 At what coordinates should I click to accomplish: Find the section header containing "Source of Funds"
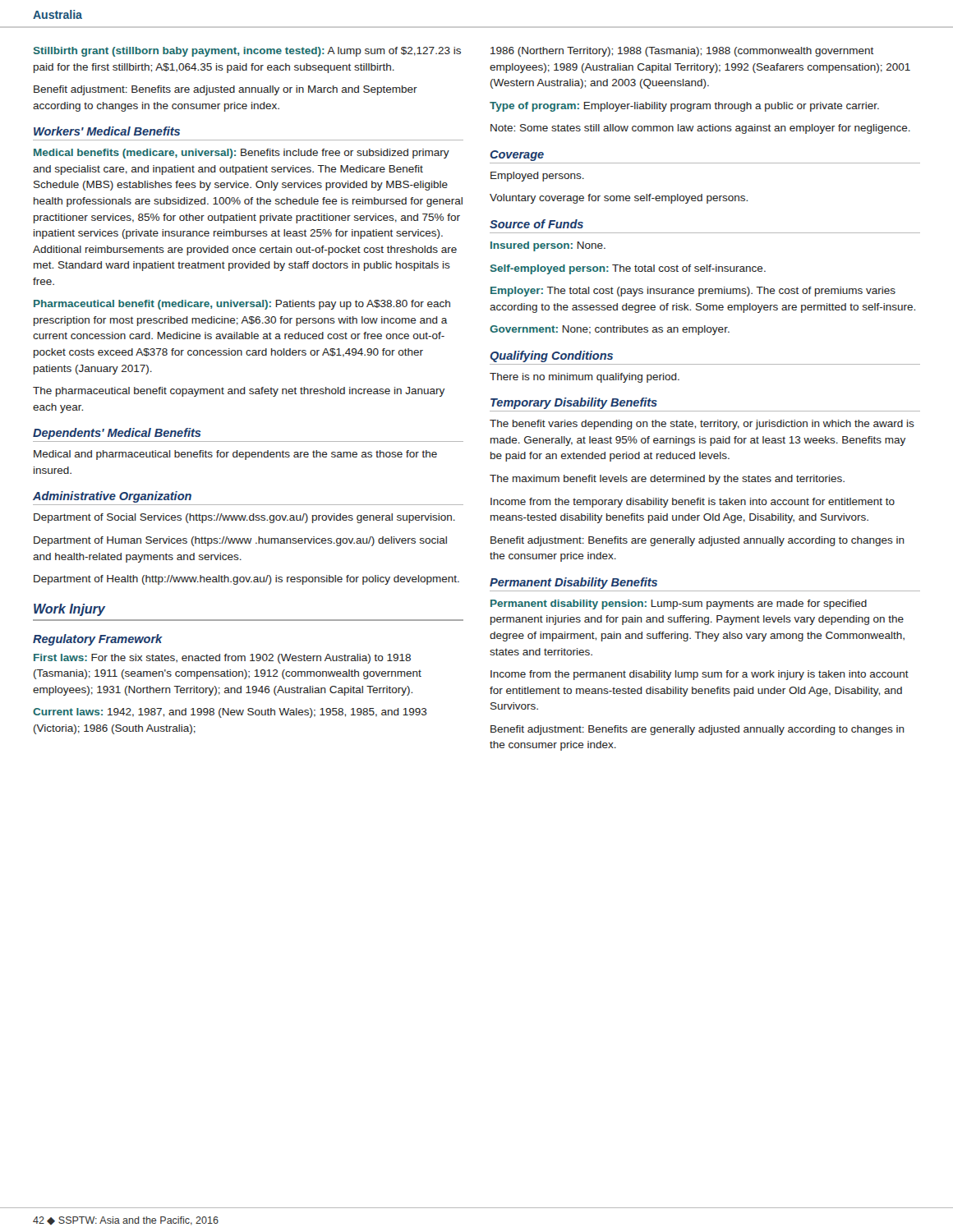pyautogui.click(x=537, y=224)
